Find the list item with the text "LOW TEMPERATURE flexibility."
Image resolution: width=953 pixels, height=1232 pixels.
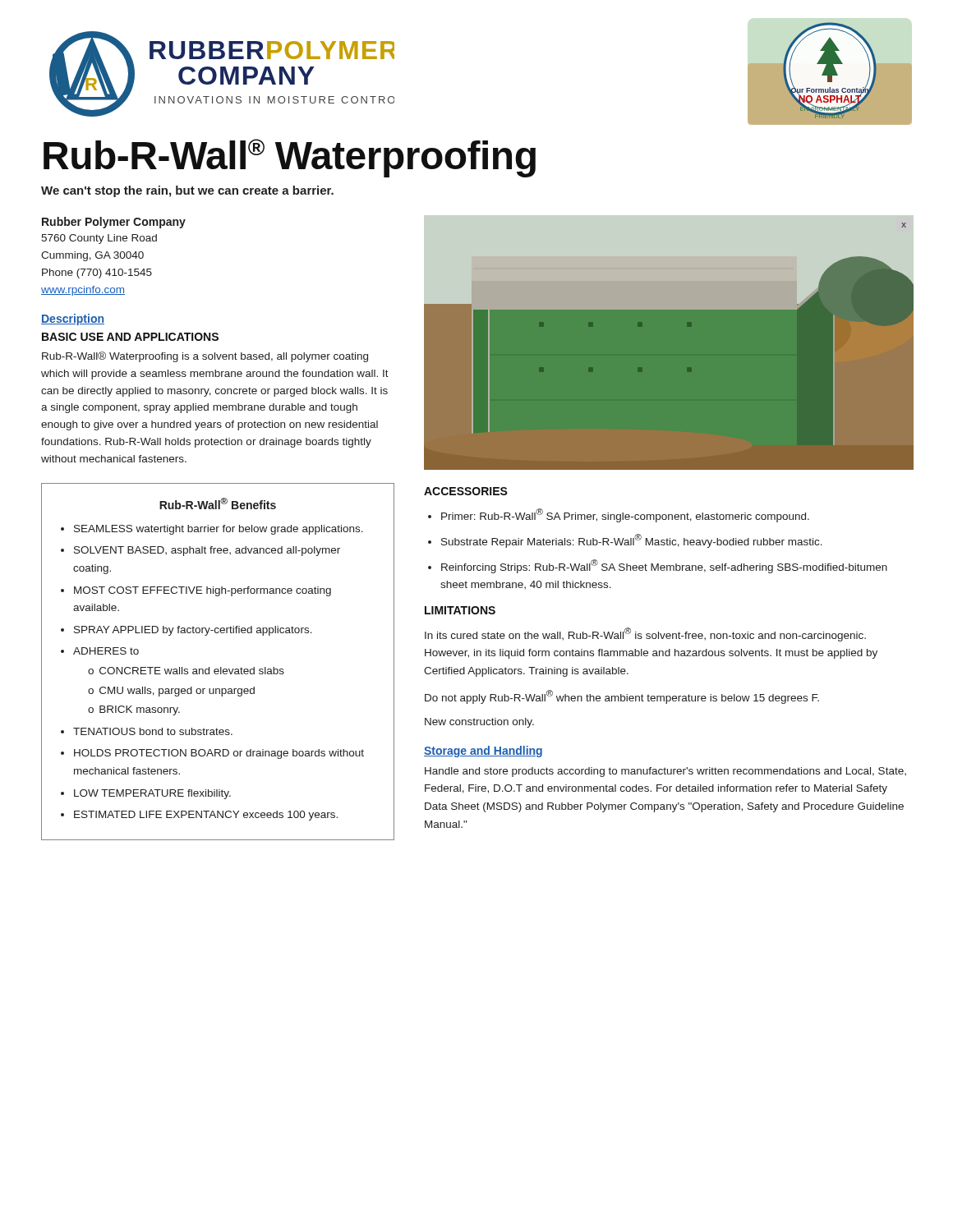[152, 793]
